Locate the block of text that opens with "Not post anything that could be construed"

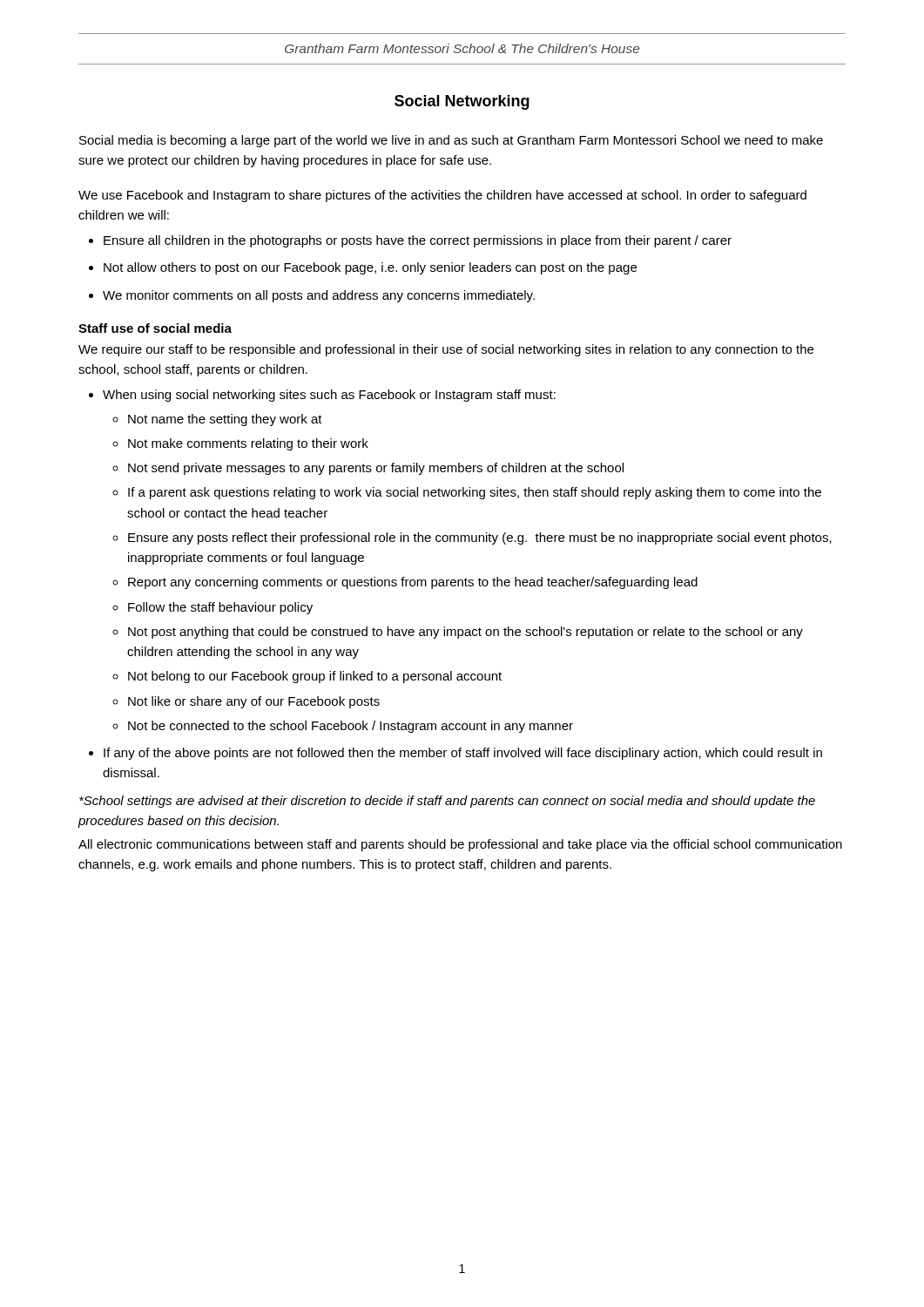(x=465, y=641)
